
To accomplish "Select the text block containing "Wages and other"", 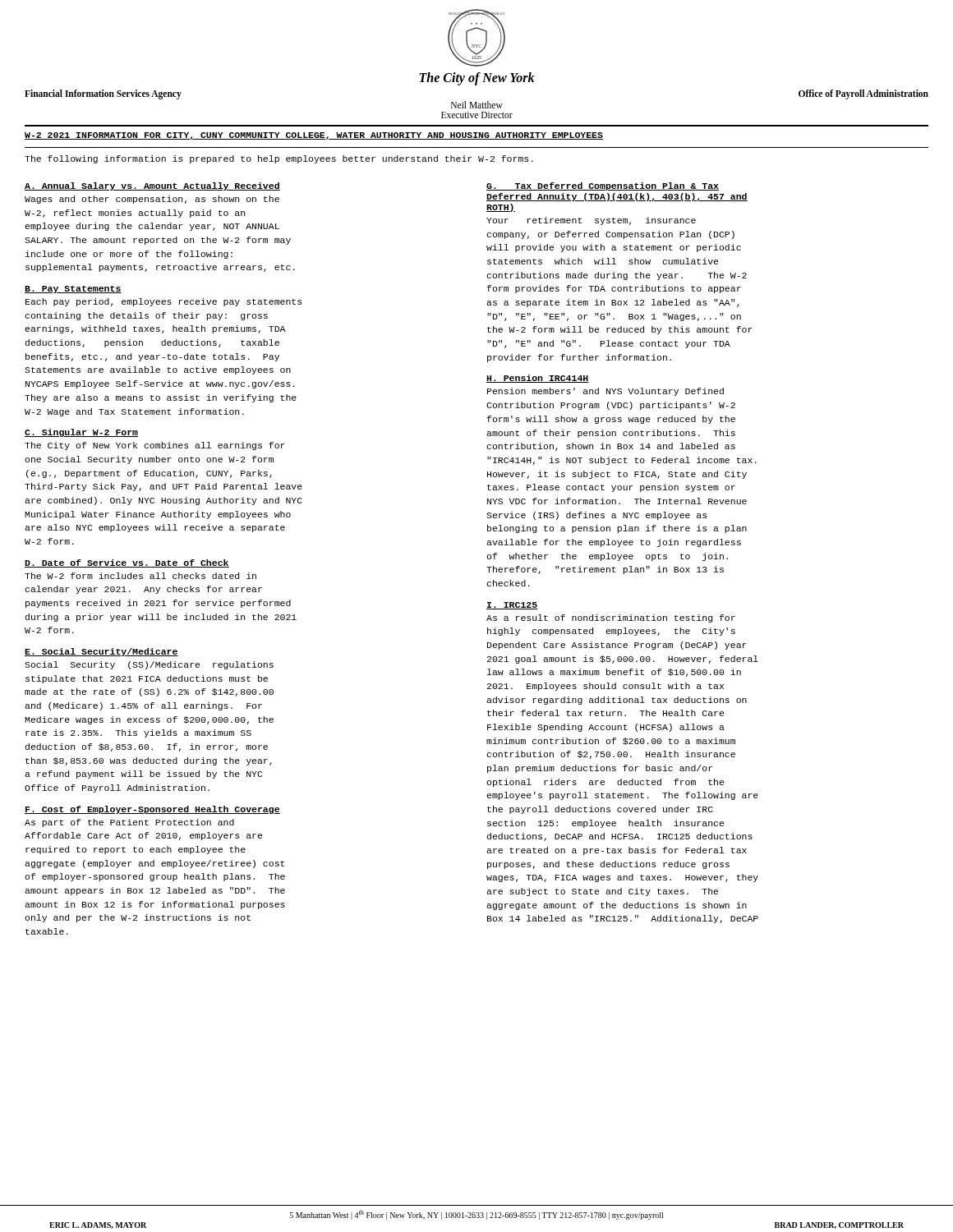I will click(161, 233).
